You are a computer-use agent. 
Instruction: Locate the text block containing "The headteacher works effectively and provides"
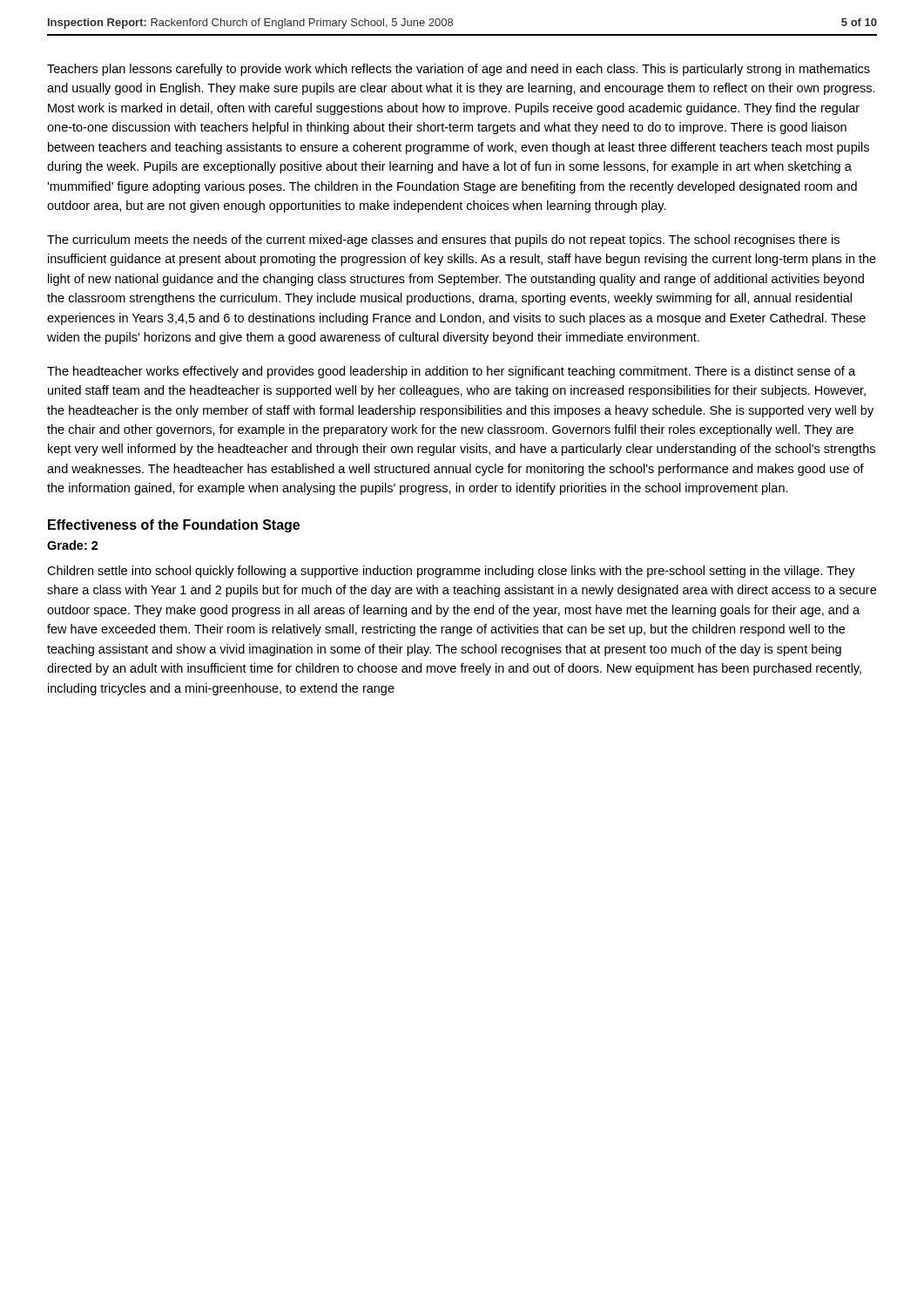(461, 430)
